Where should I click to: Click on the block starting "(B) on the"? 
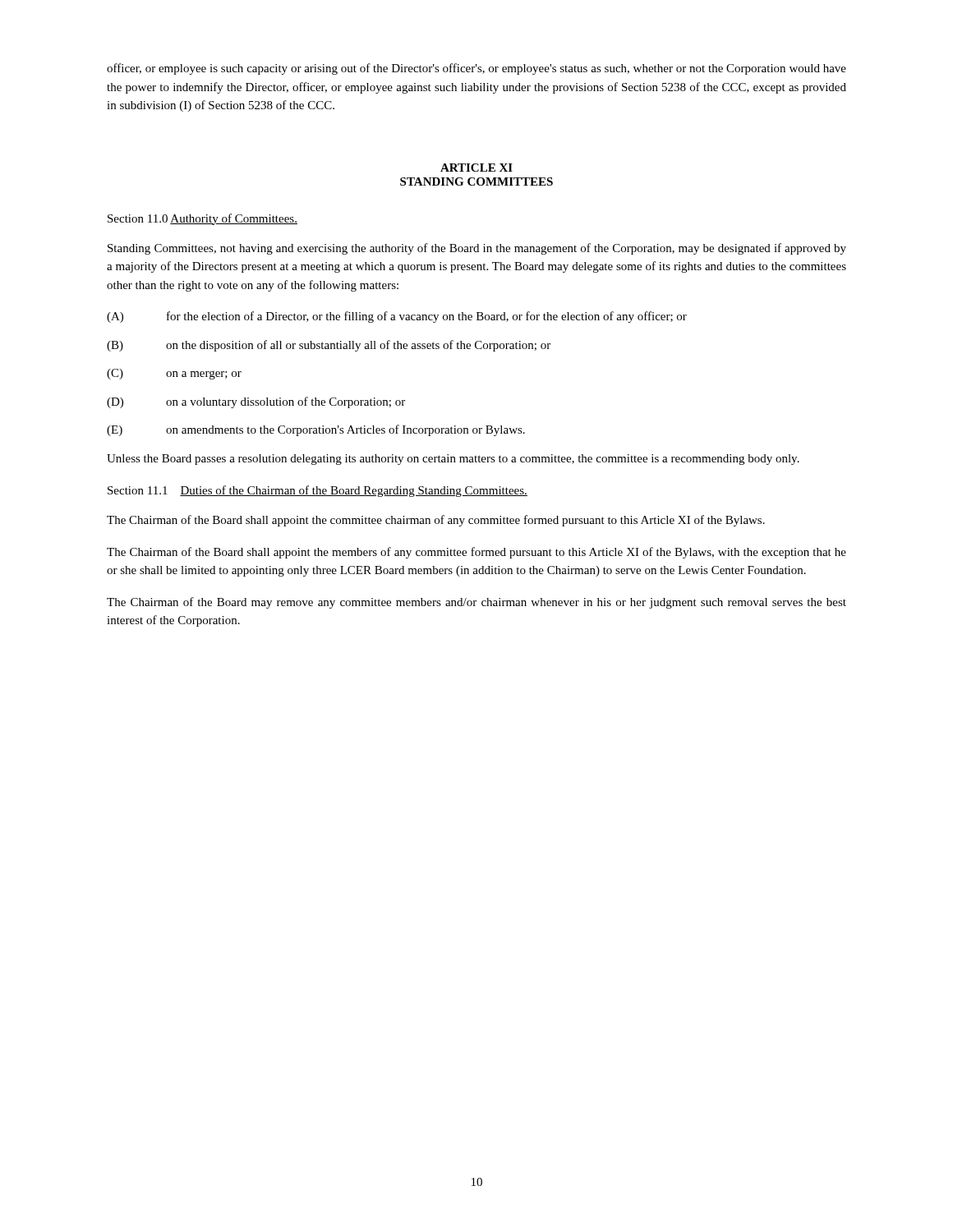(x=476, y=345)
